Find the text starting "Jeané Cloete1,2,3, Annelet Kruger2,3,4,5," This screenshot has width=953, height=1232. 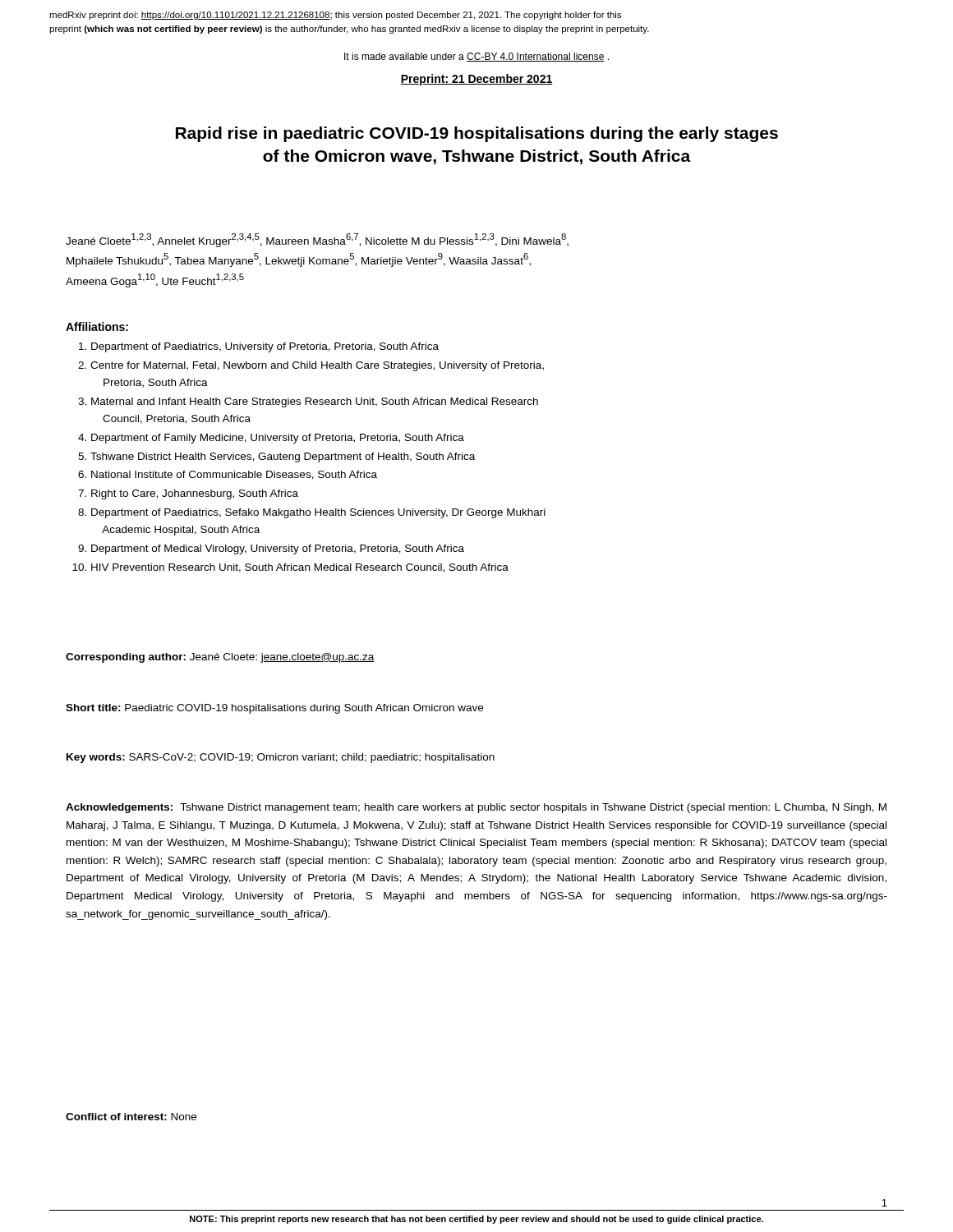click(318, 259)
